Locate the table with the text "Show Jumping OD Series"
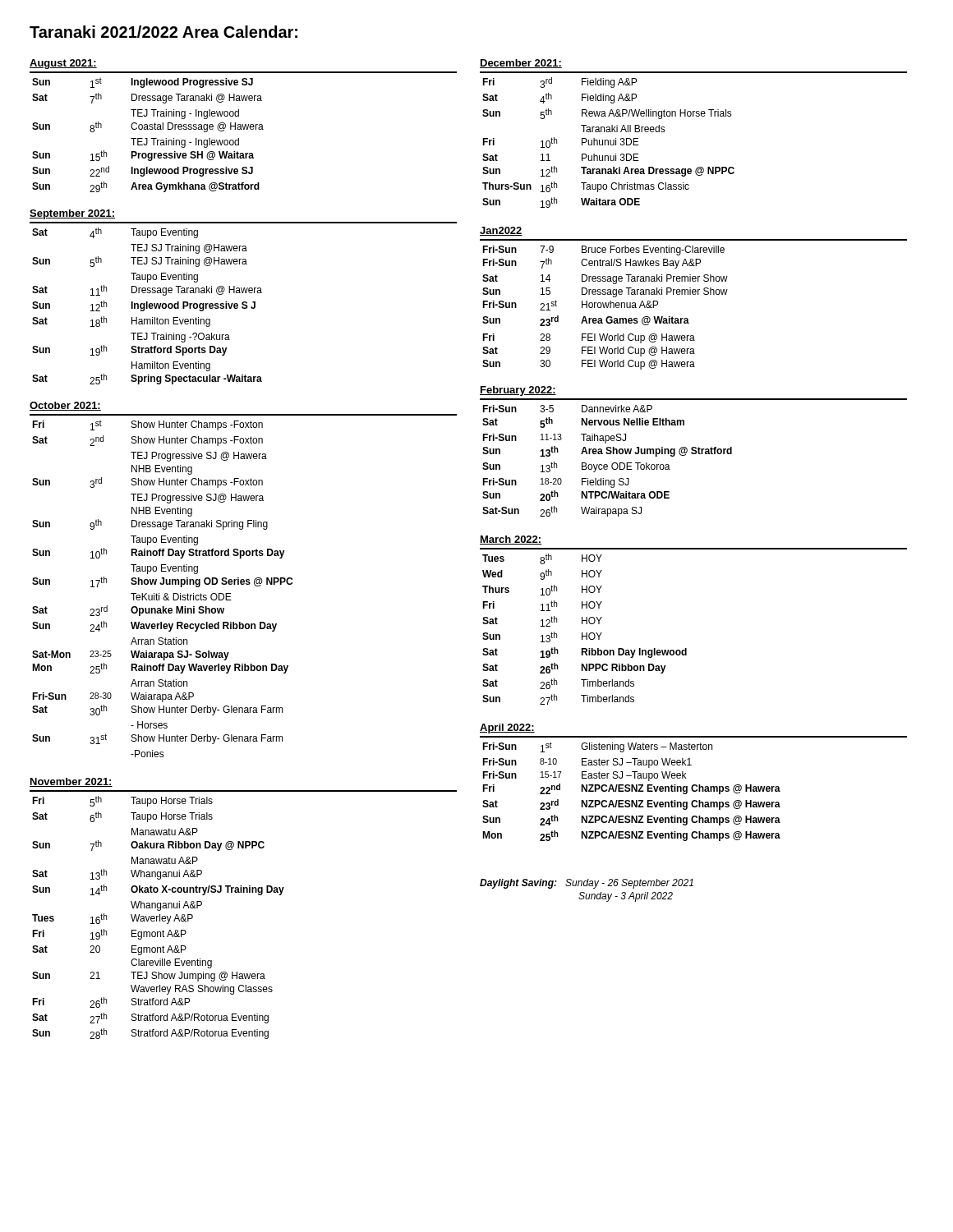 point(243,589)
